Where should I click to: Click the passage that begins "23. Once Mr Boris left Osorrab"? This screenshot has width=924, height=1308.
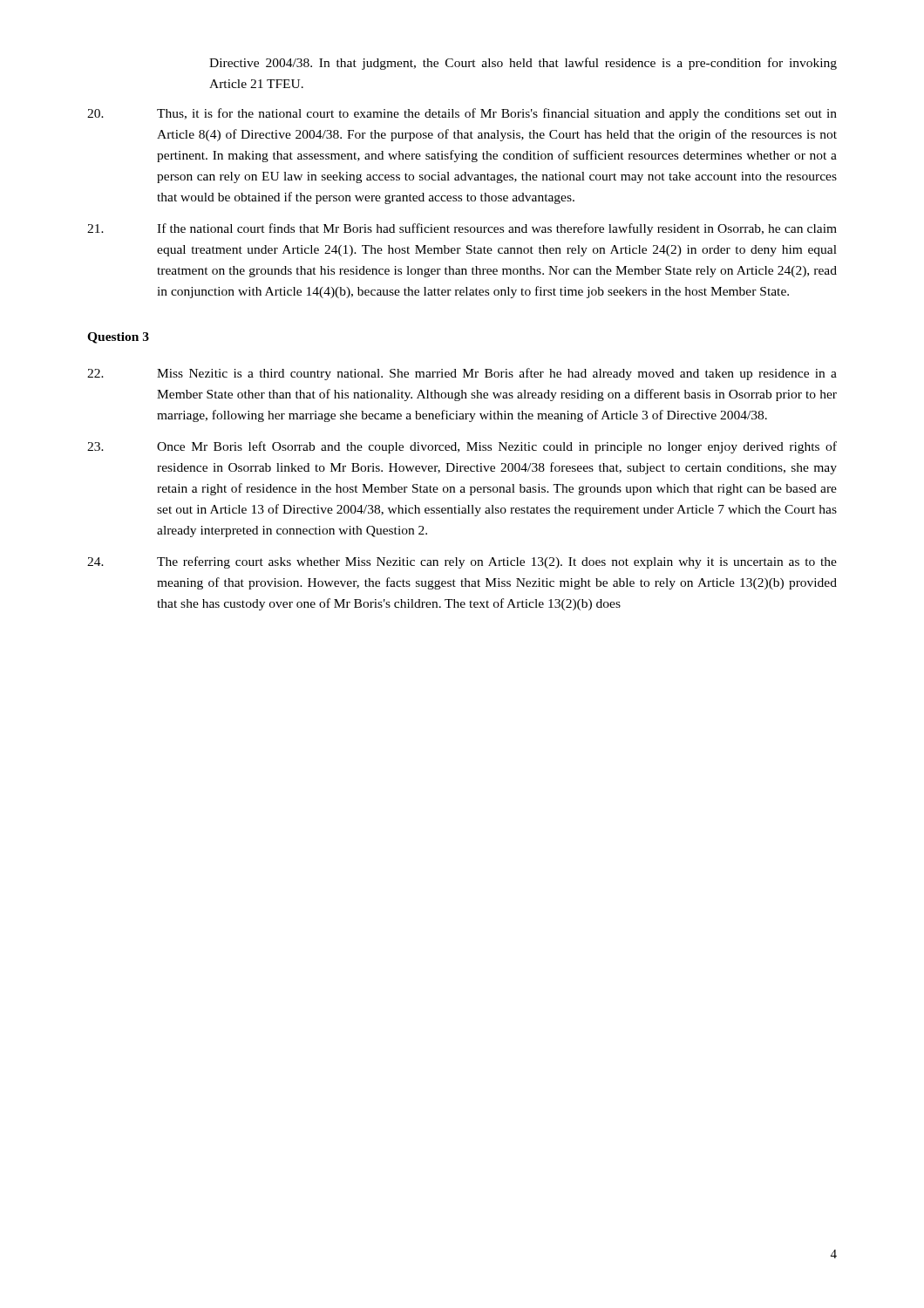(x=462, y=489)
